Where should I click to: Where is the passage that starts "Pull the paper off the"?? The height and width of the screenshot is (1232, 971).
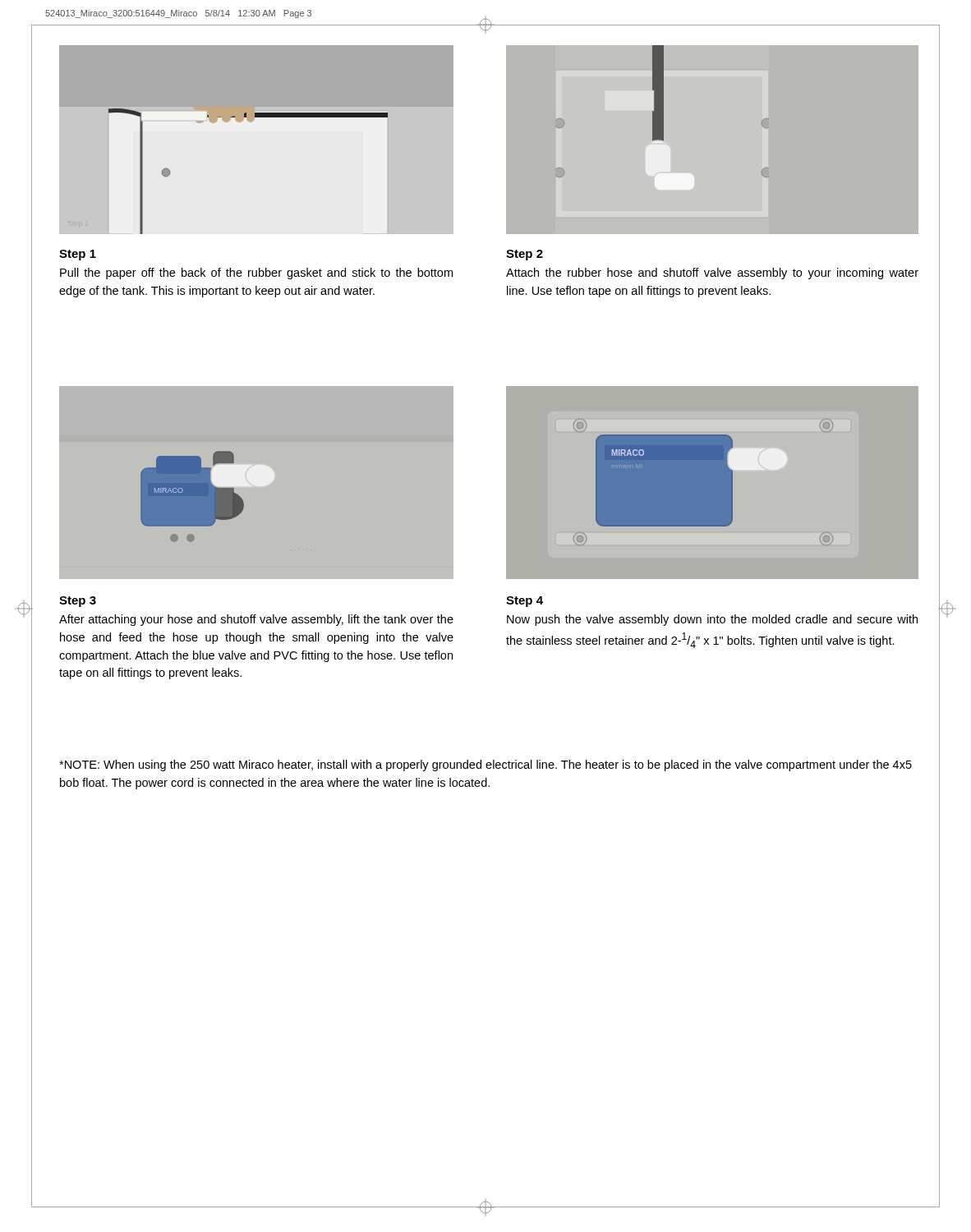[x=256, y=282]
